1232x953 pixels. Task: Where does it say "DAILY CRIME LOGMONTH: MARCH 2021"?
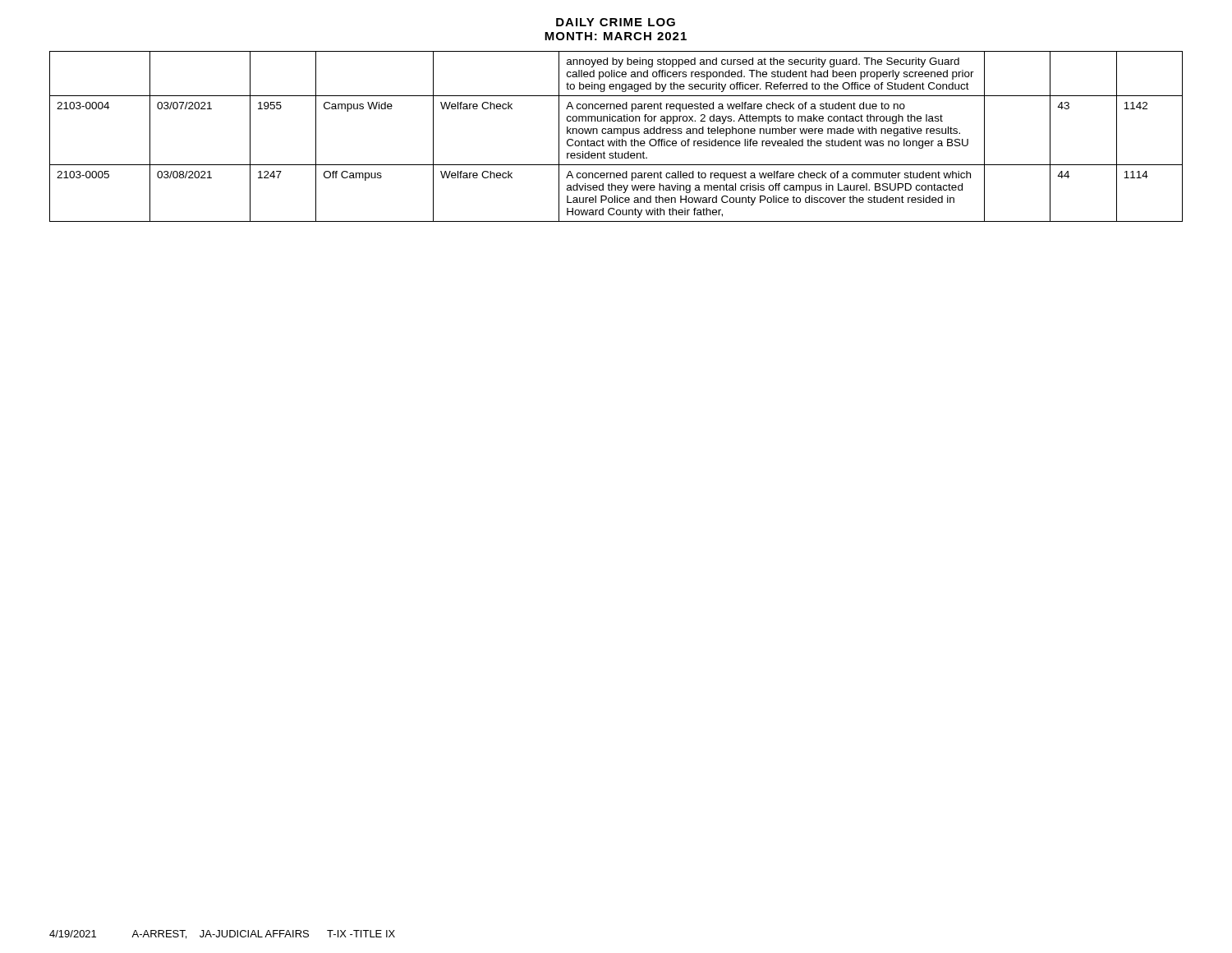pyautogui.click(x=616, y=29)
